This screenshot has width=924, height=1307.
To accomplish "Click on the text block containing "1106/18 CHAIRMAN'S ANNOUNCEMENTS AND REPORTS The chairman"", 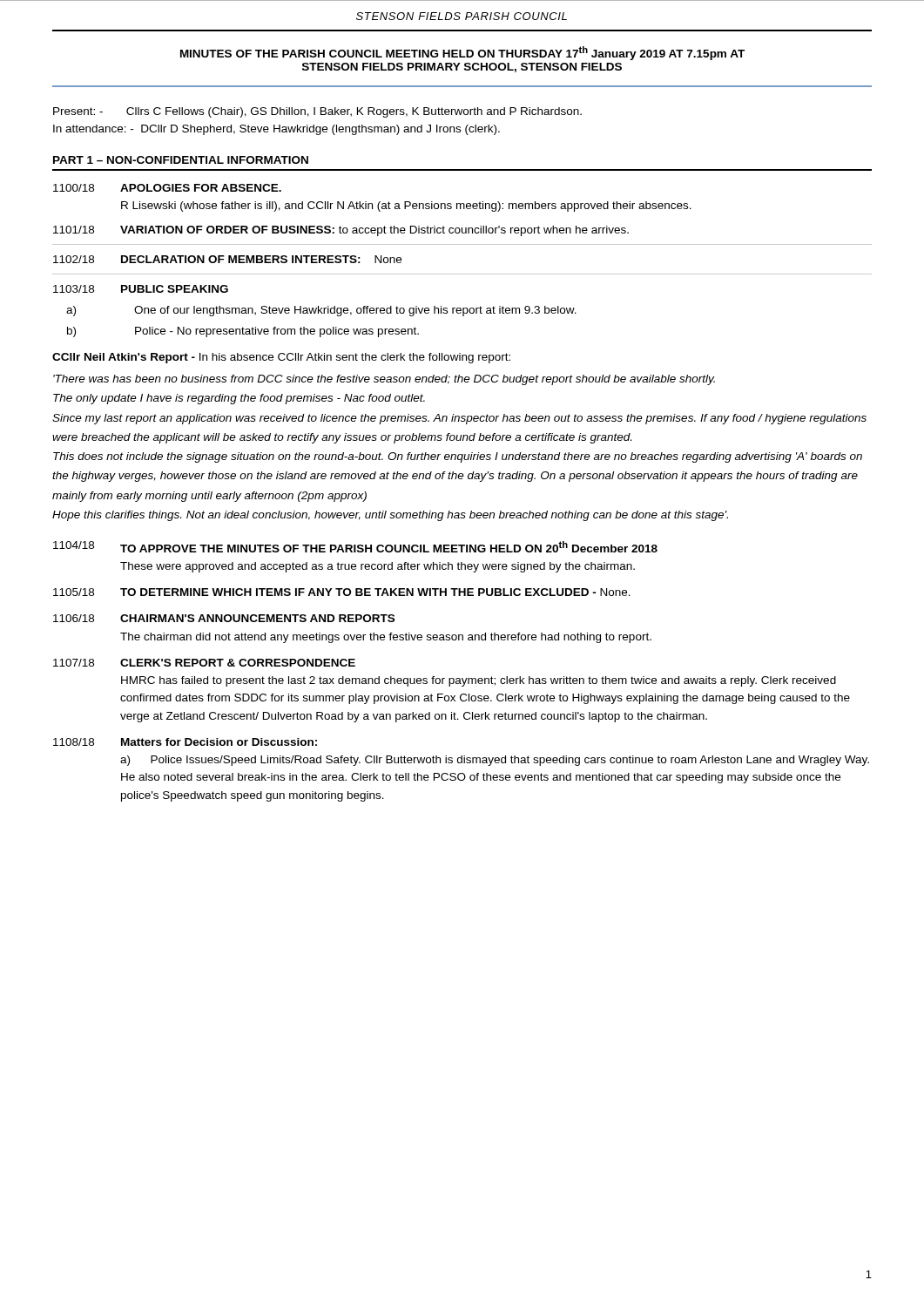I will coord(352,628).
